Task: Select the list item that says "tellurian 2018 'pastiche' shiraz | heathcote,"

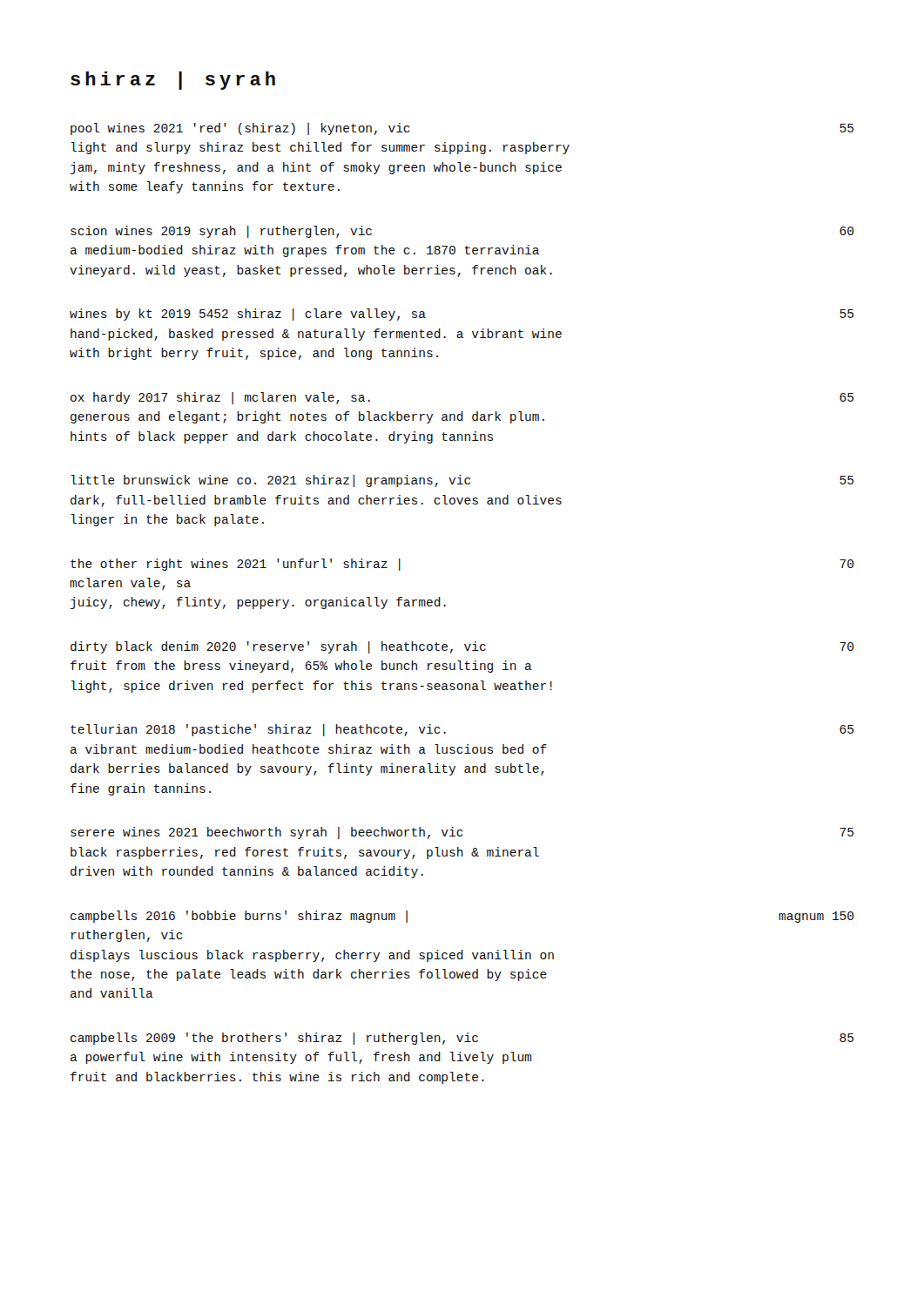Action: click(462, 760)
